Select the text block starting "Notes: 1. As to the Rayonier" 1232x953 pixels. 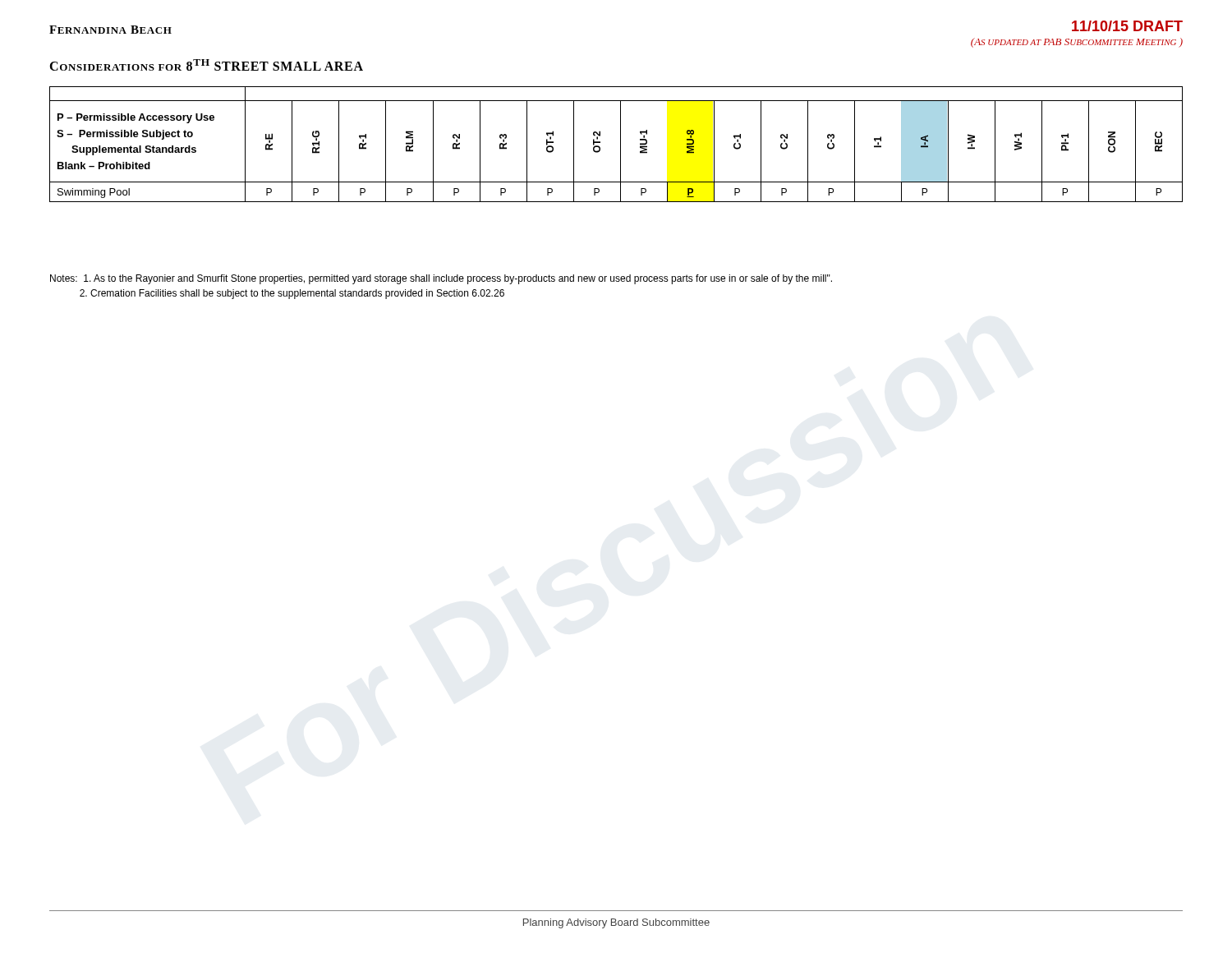pos(441,286)
